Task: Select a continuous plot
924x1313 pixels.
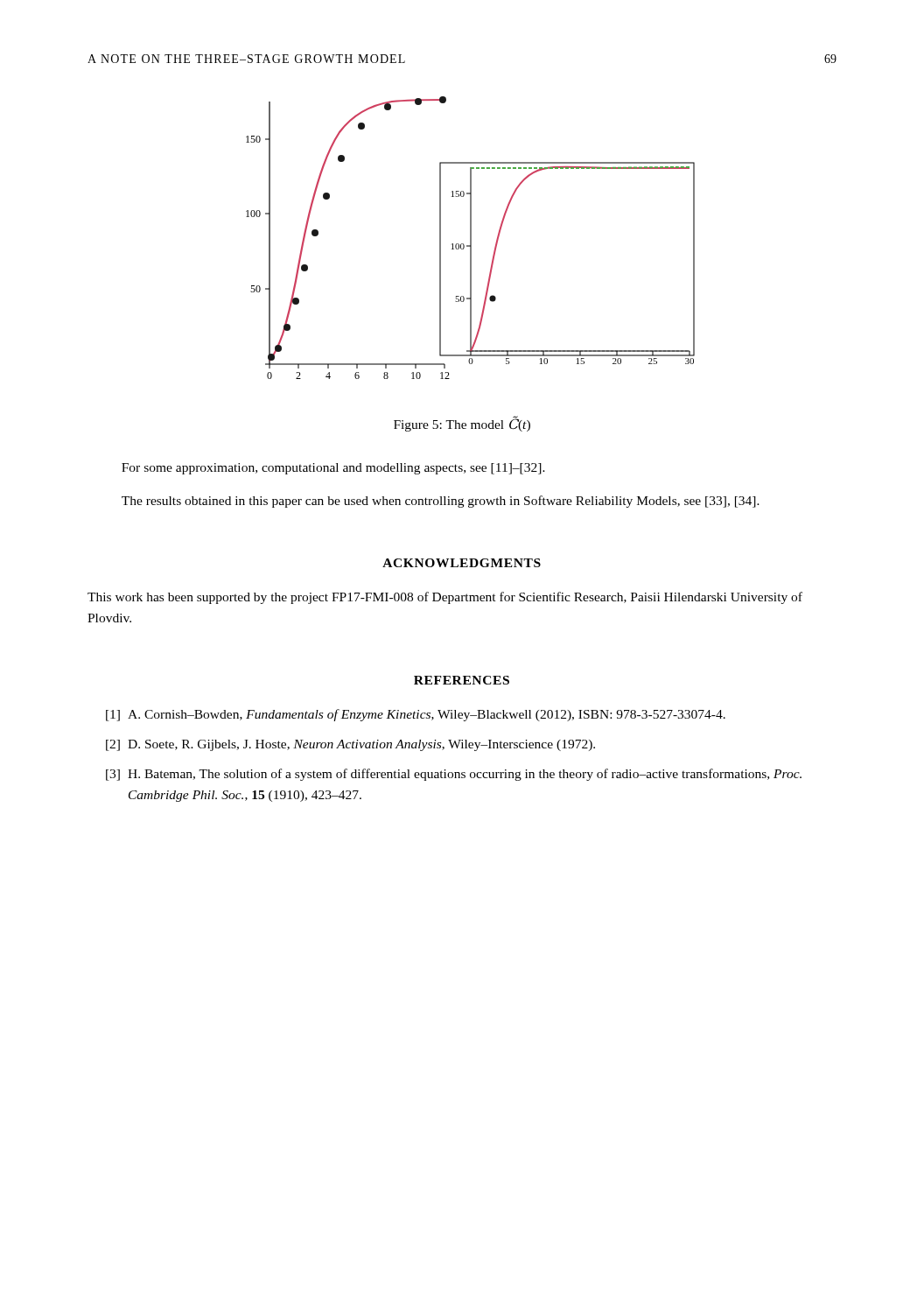Action: [x=462, y=250]
